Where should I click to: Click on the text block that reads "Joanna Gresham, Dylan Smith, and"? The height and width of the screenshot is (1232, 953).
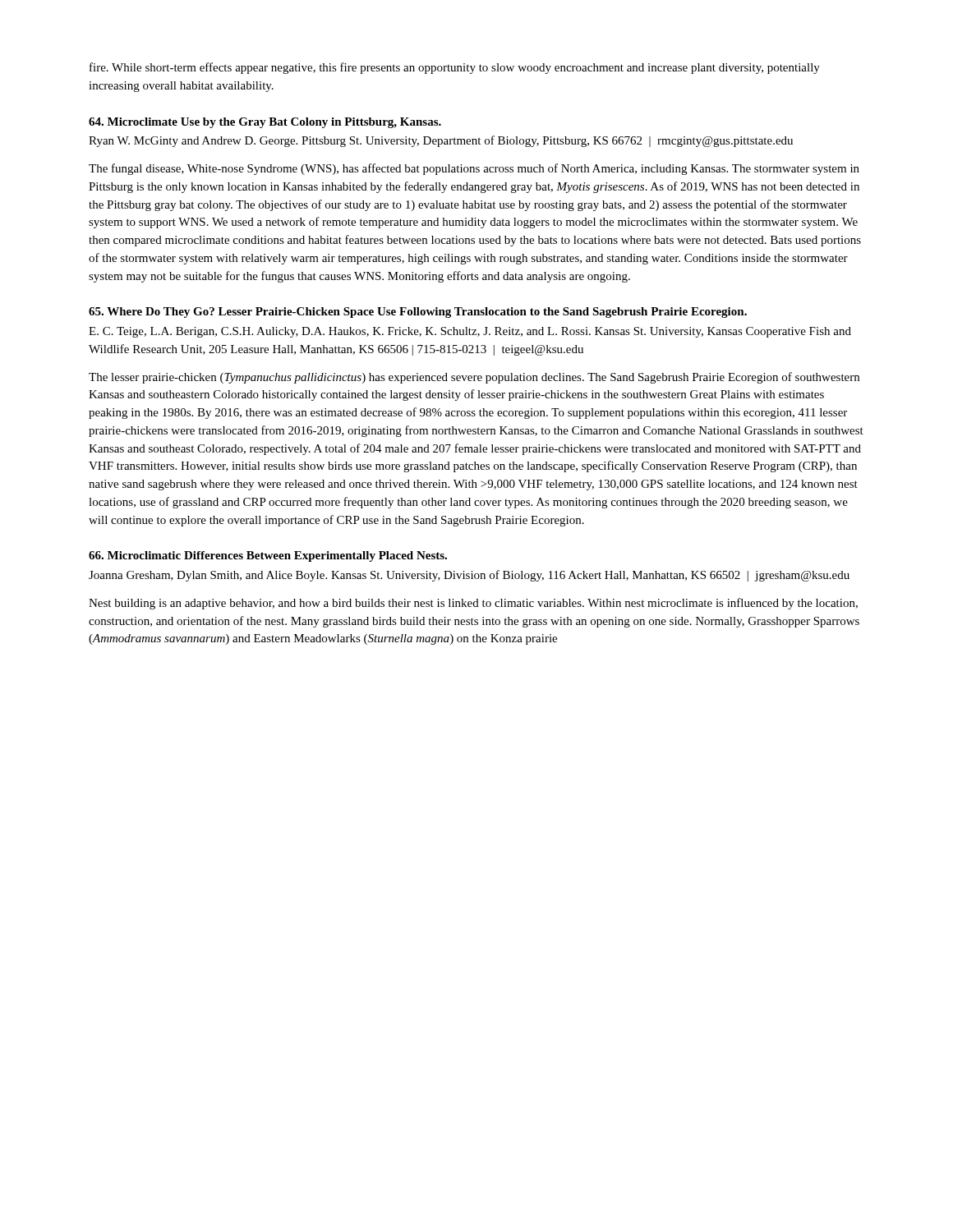coord(476,576)
